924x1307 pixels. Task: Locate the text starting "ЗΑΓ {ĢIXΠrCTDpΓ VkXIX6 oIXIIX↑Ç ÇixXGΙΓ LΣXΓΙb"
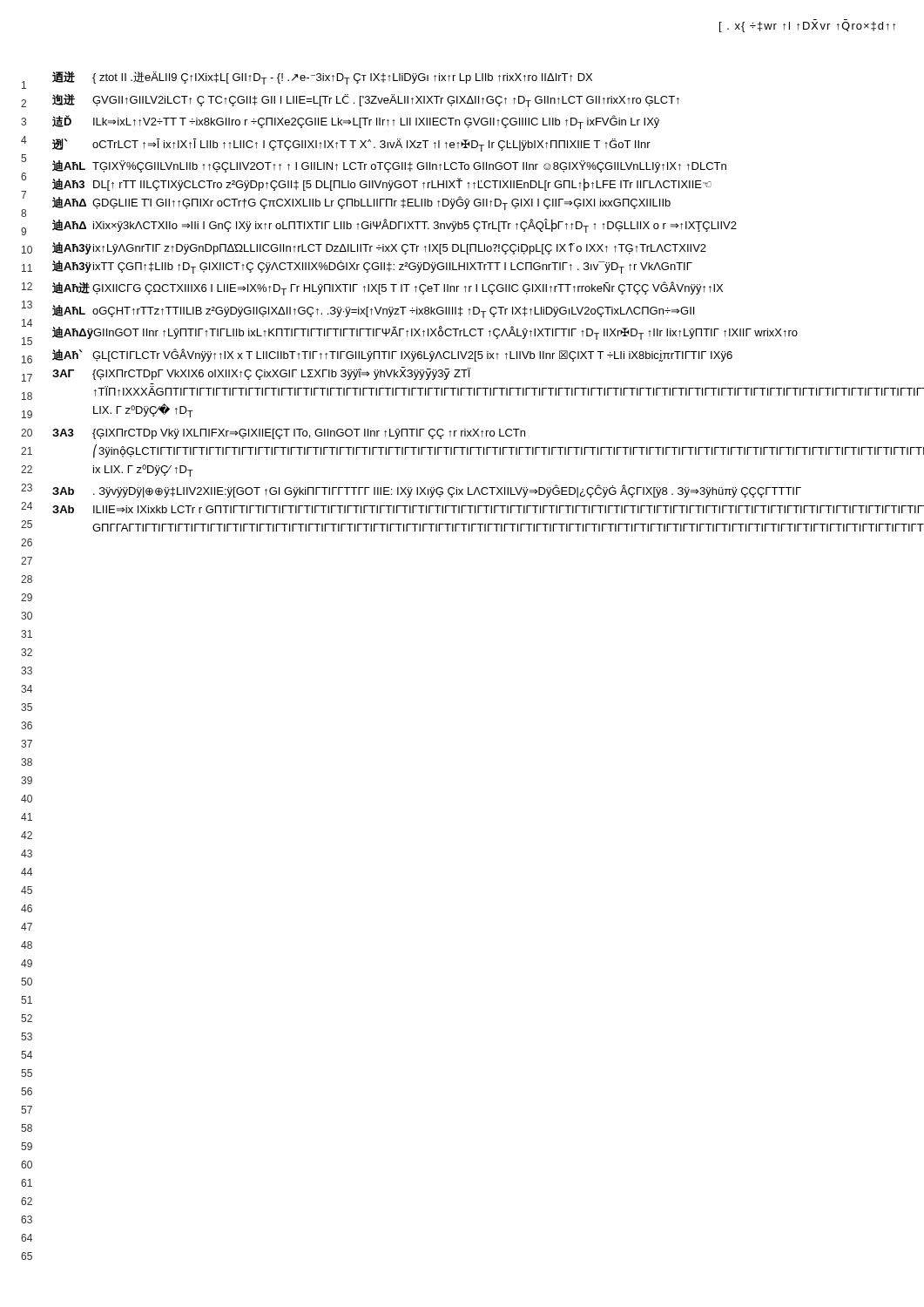click(x=477, y=394)
